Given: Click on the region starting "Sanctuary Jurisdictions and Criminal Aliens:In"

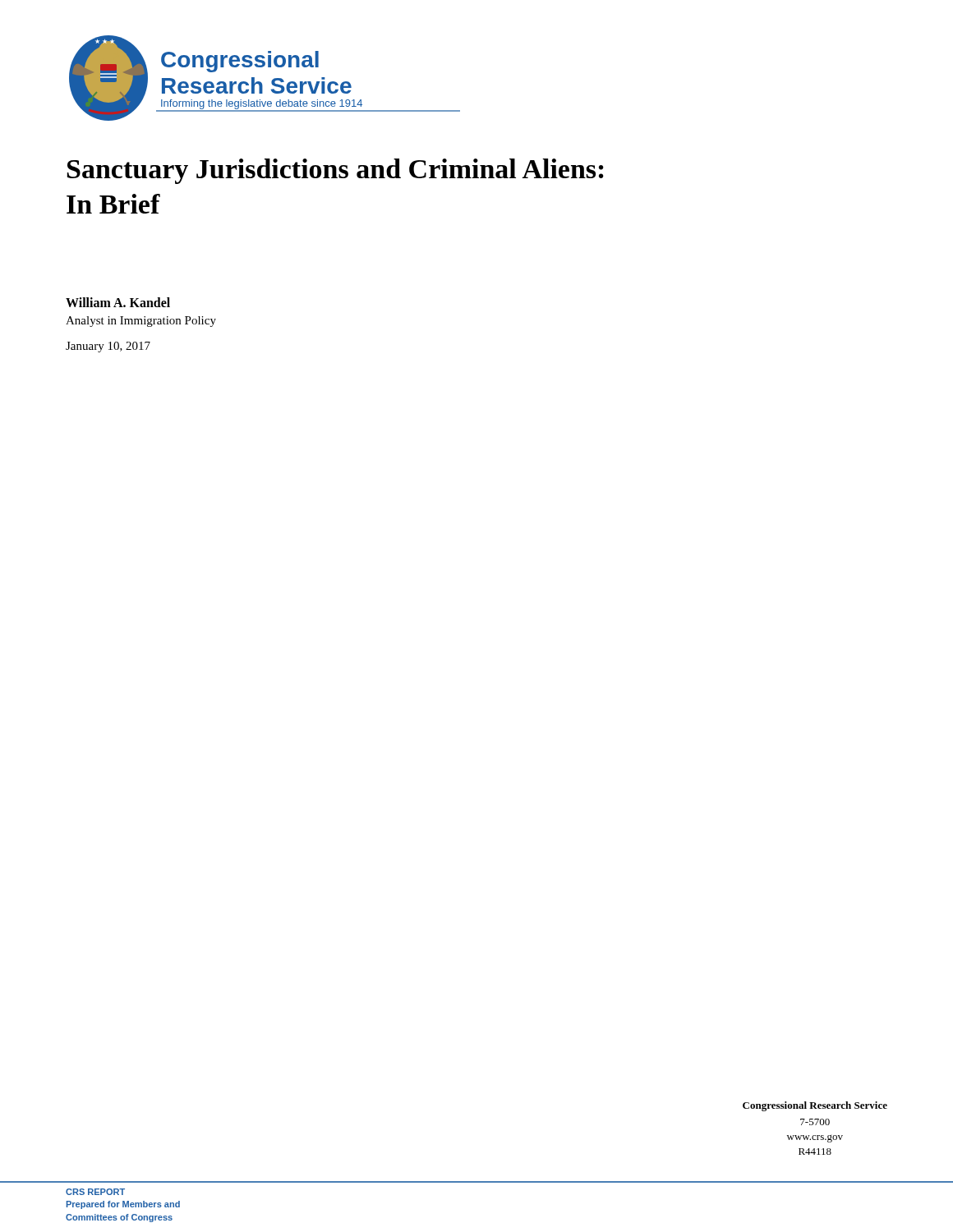Looking at the screenshot, I should click(x=476, y=187).
